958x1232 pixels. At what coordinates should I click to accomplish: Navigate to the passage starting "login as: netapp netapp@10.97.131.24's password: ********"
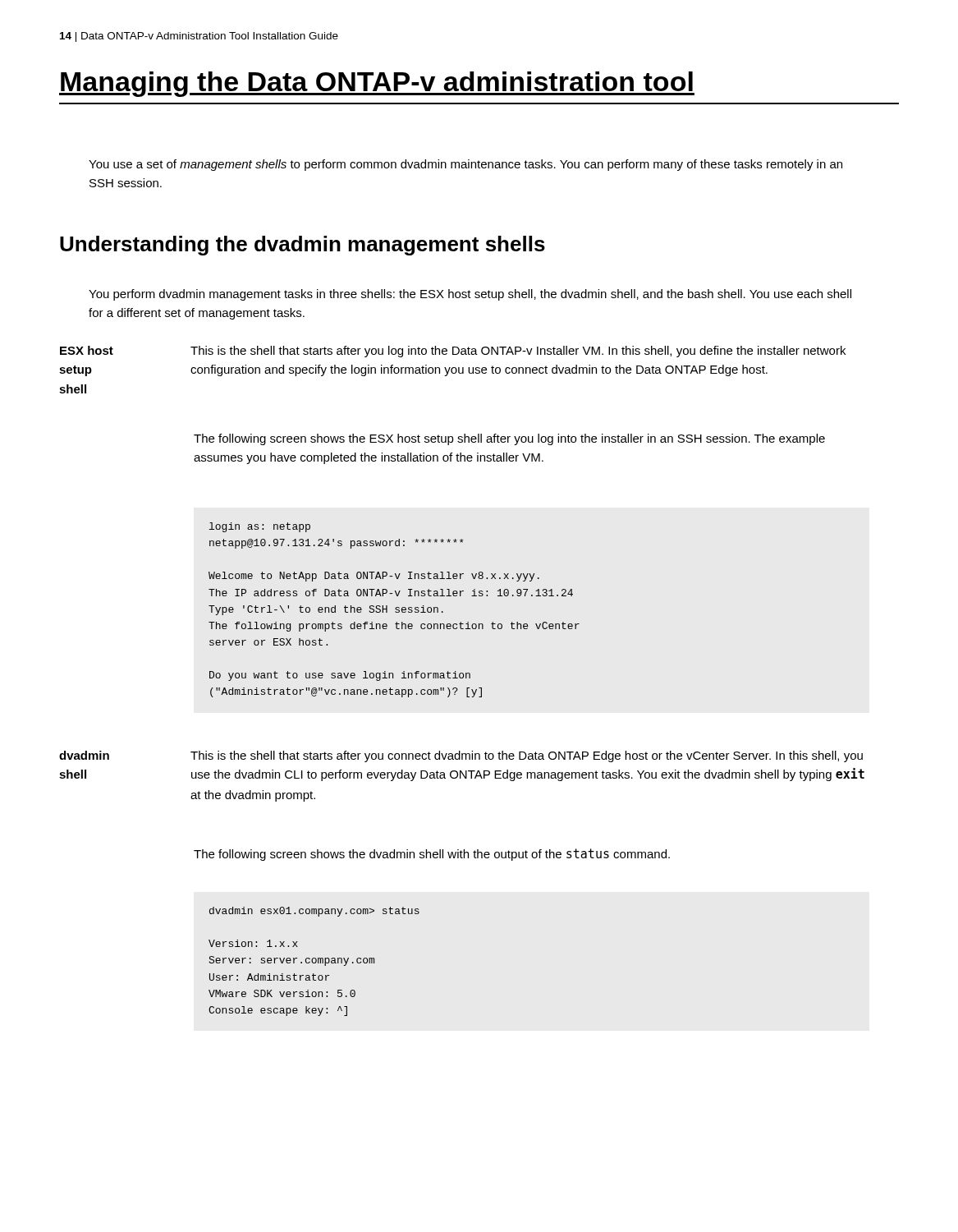(x=260, y=527)
